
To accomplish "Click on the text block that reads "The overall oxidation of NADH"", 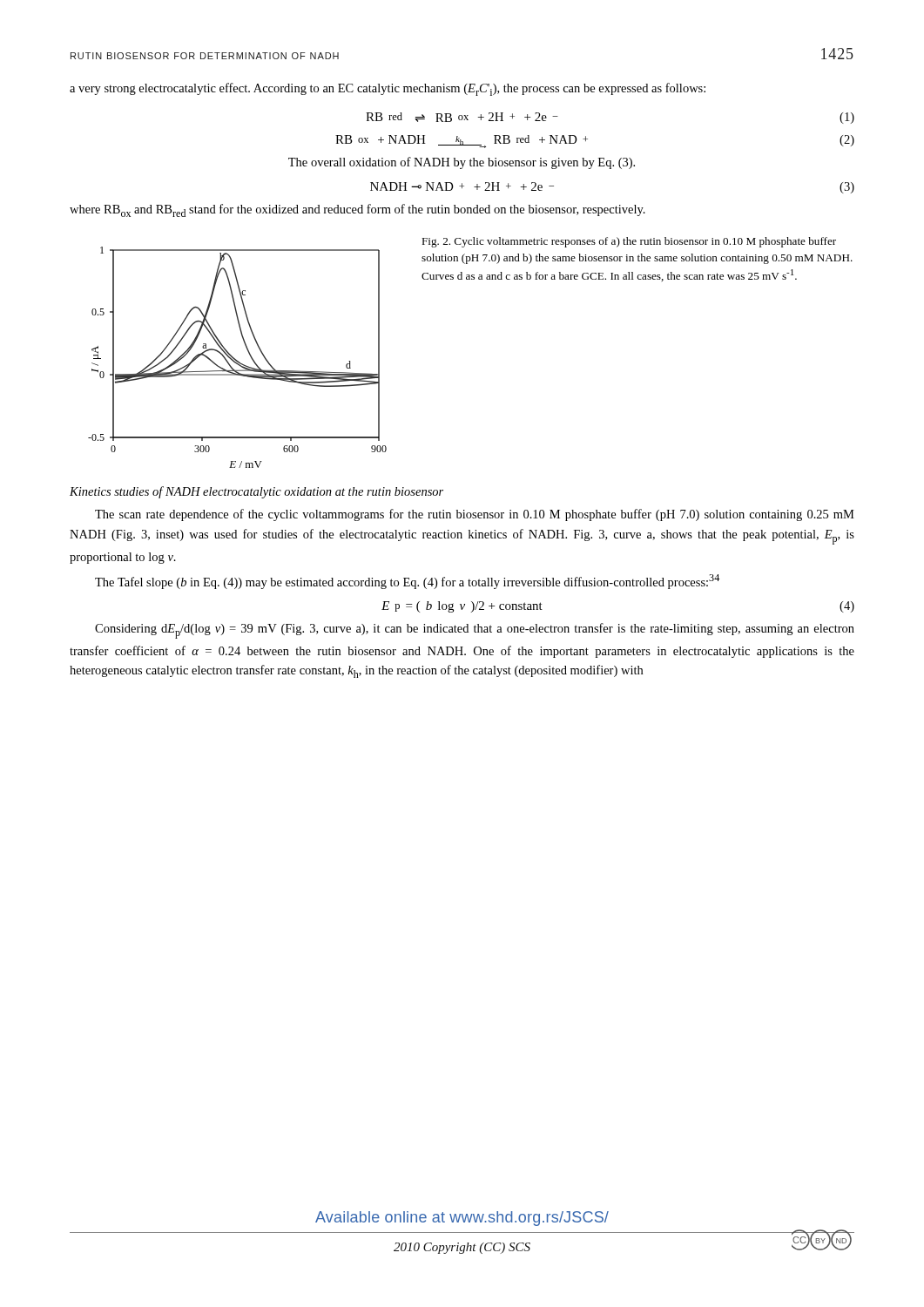I will [462, 162].
